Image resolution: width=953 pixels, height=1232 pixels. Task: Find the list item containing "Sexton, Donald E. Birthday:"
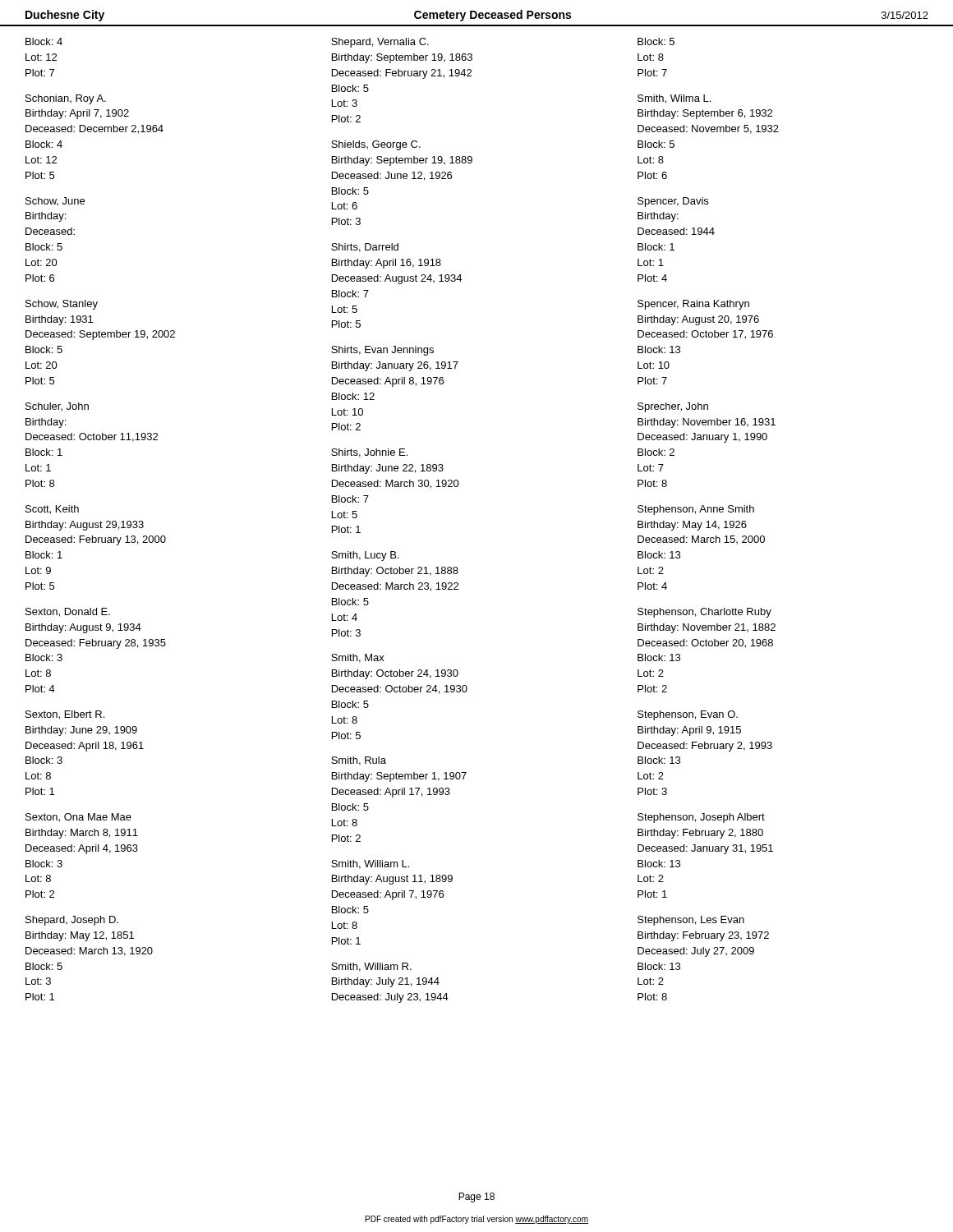pos(170,651)
